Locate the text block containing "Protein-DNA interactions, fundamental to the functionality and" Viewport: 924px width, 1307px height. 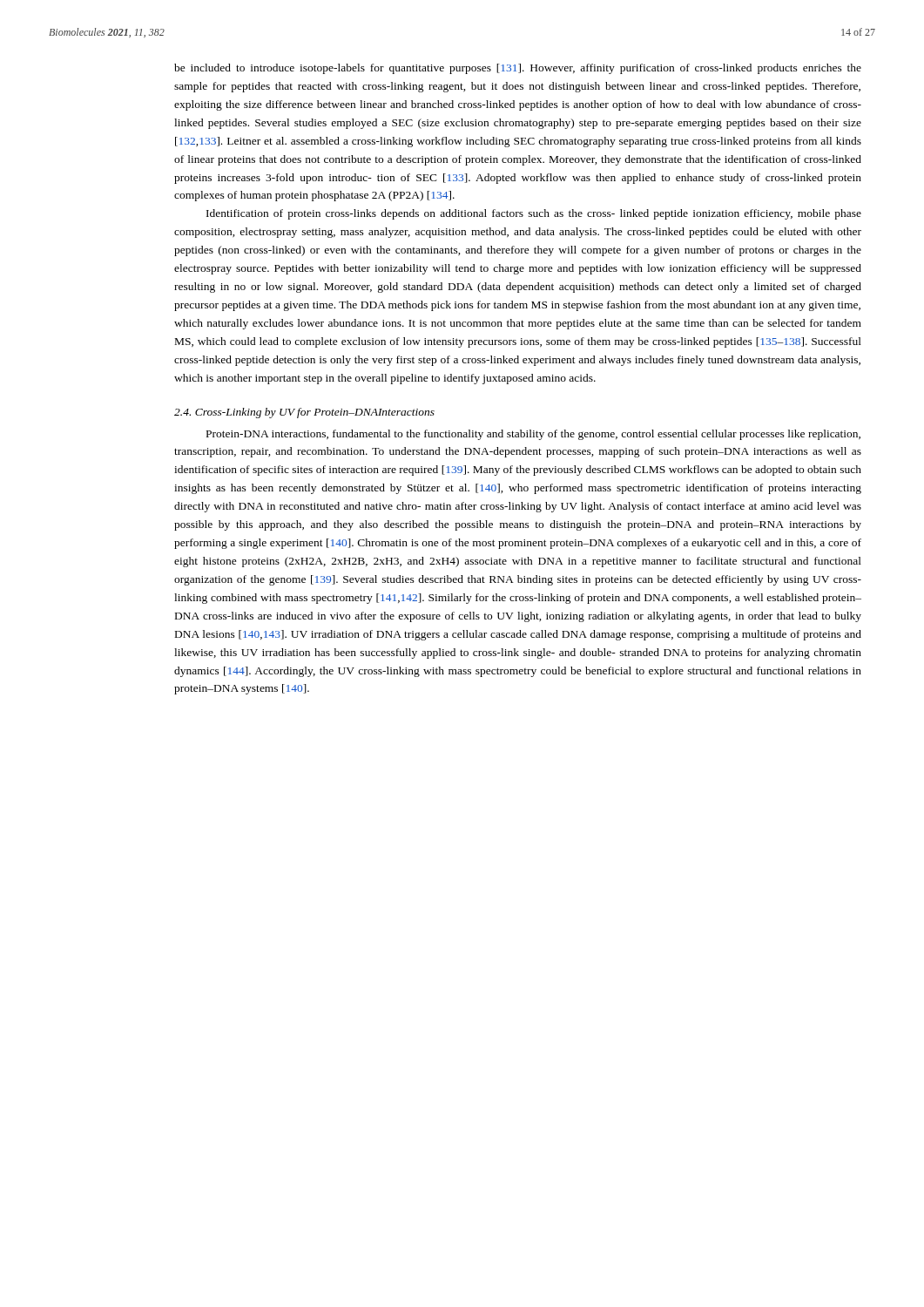(518, 561)
